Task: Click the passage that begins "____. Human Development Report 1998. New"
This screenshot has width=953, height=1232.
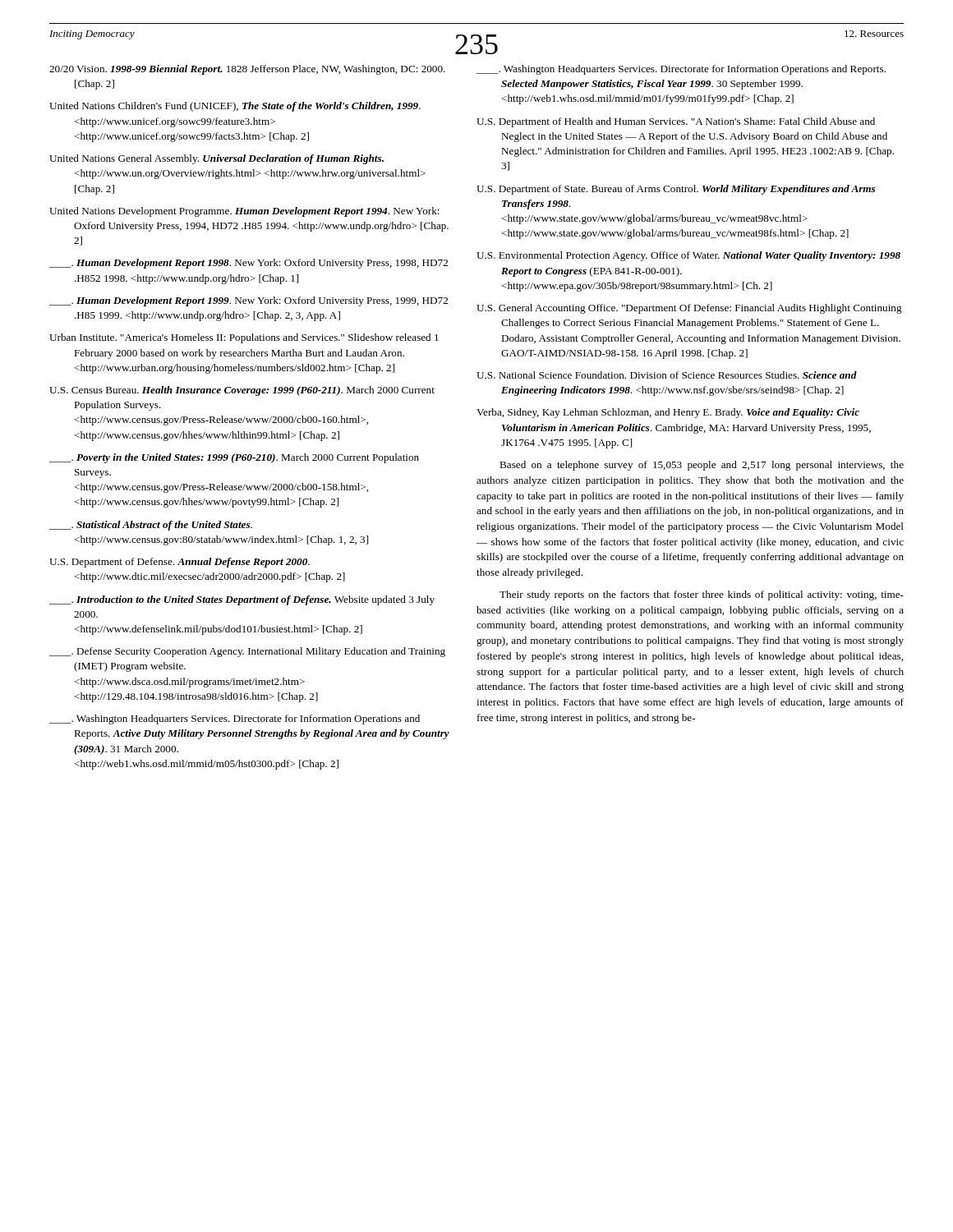Action: (249, 270)
